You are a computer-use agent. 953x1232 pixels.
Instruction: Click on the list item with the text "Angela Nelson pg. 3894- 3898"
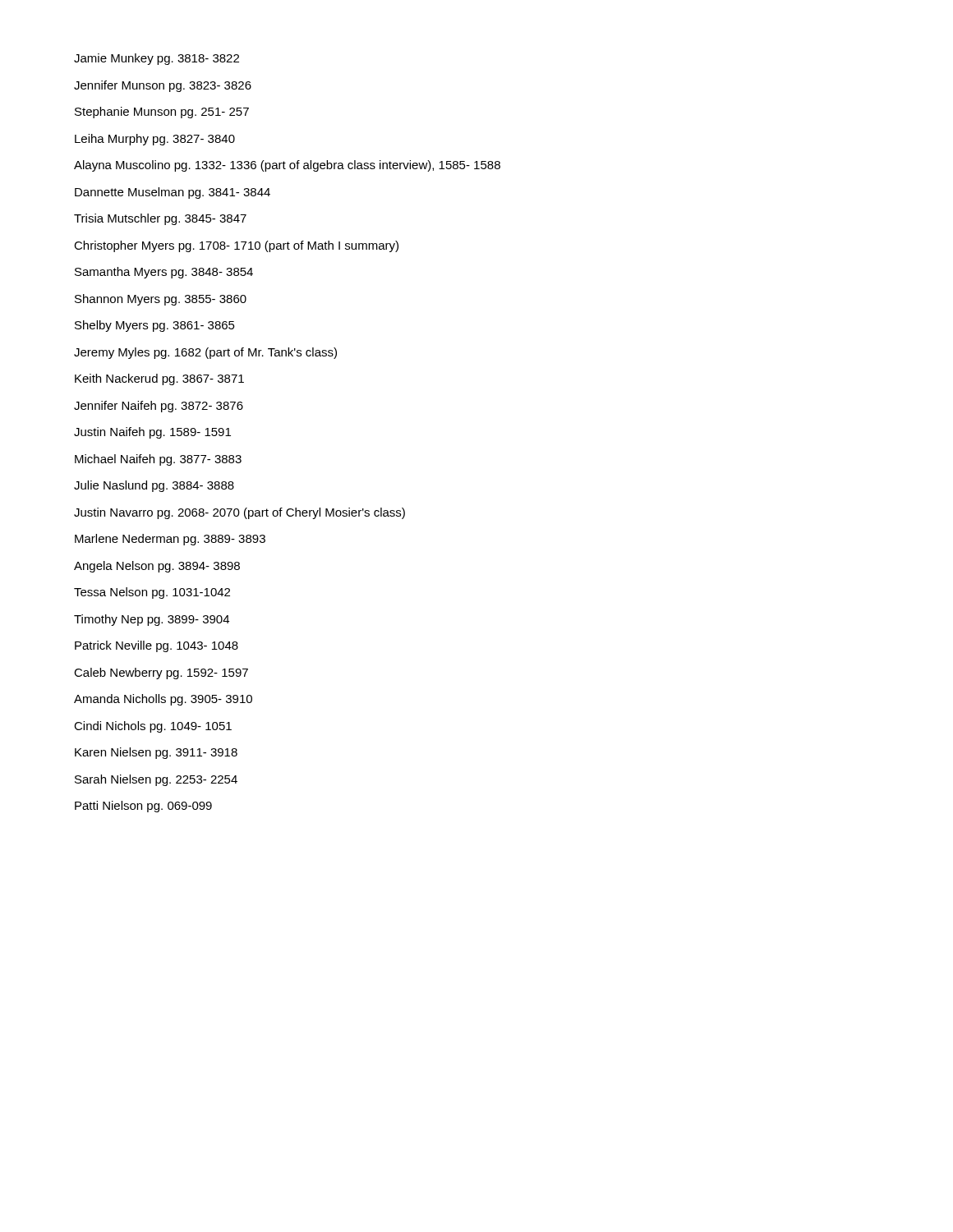(157, 565)
